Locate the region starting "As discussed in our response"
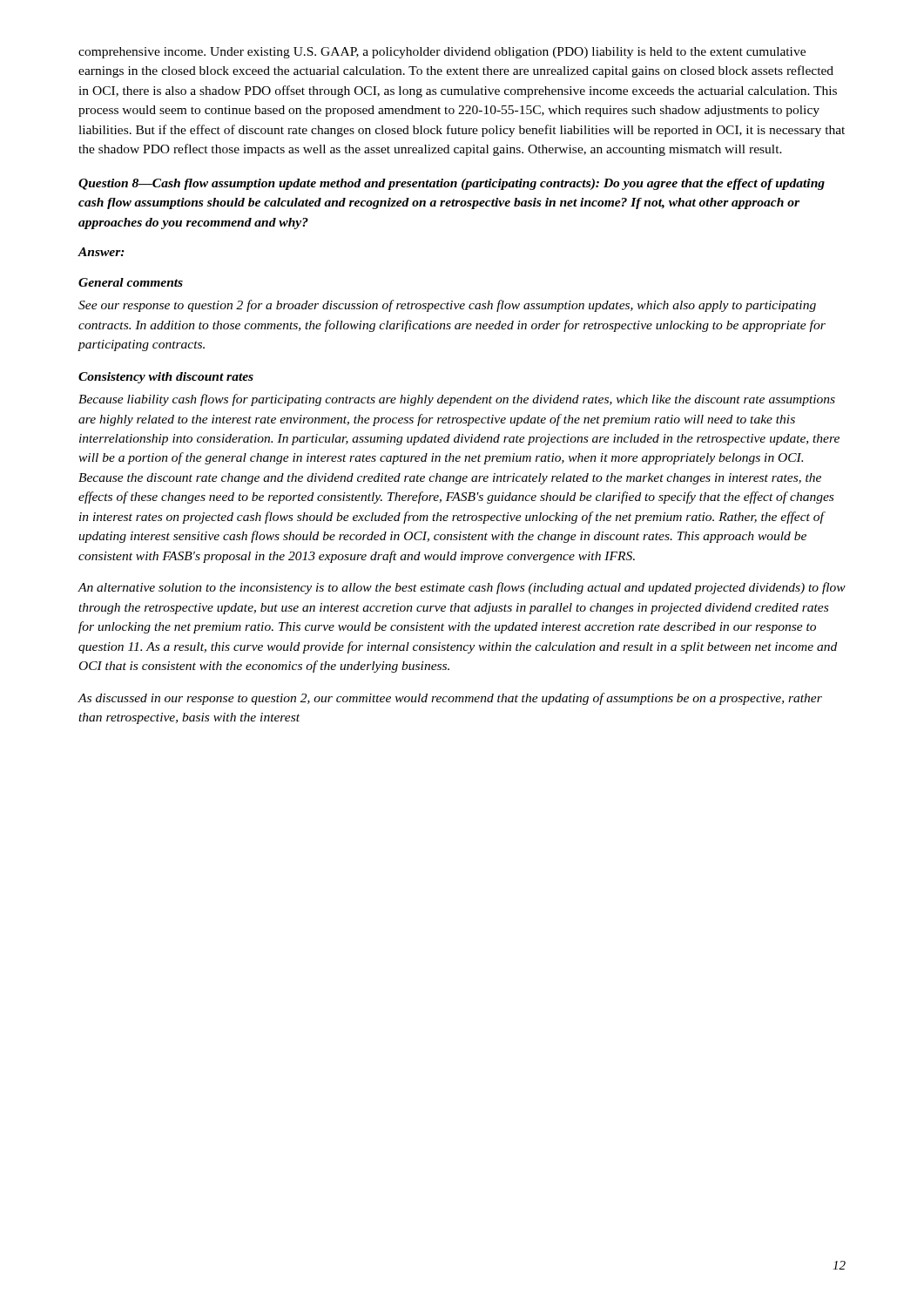The image size is (924, 1307). pos(450,707)
